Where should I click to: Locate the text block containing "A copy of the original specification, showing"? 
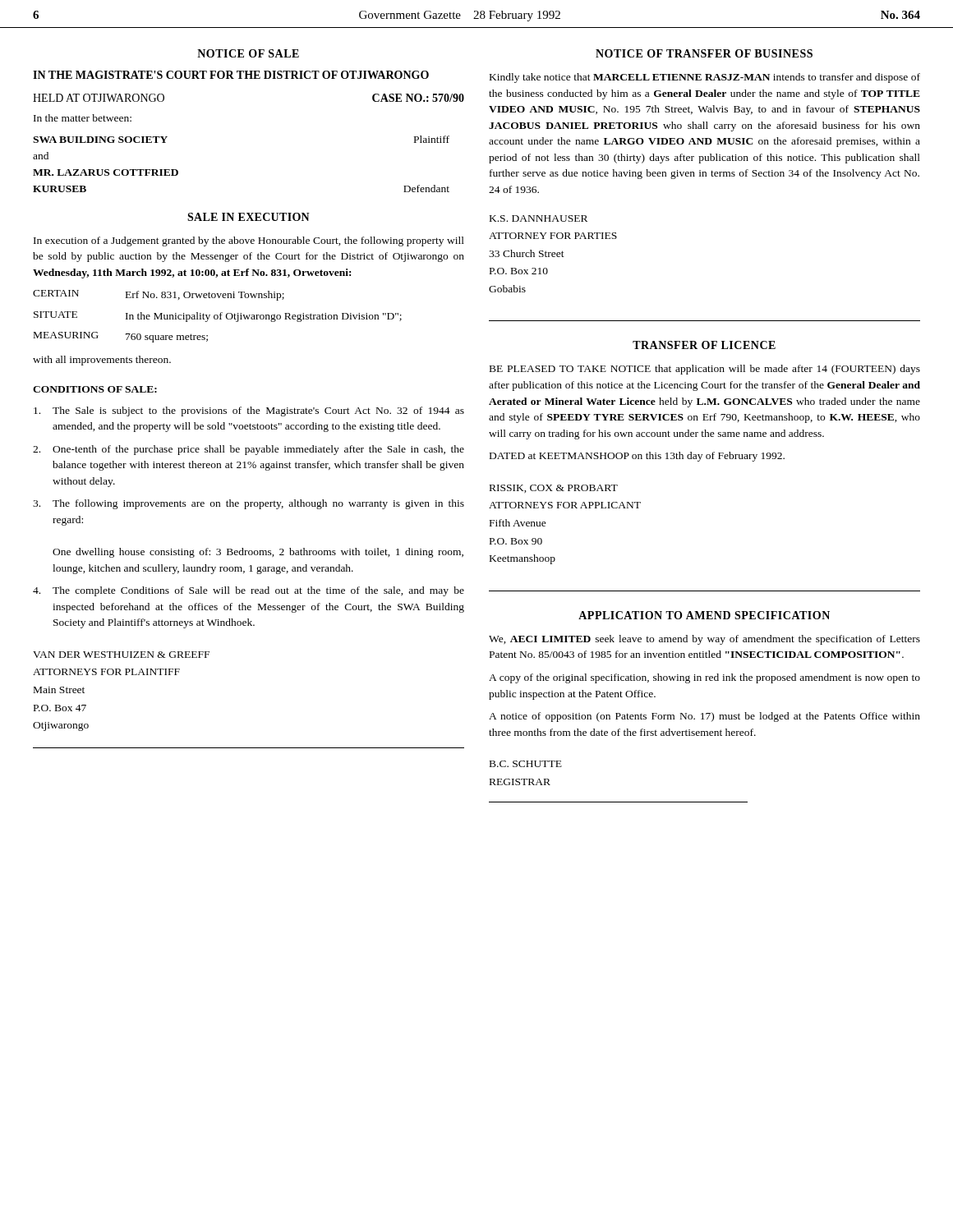pyautogui.click(x=704, y=685)
